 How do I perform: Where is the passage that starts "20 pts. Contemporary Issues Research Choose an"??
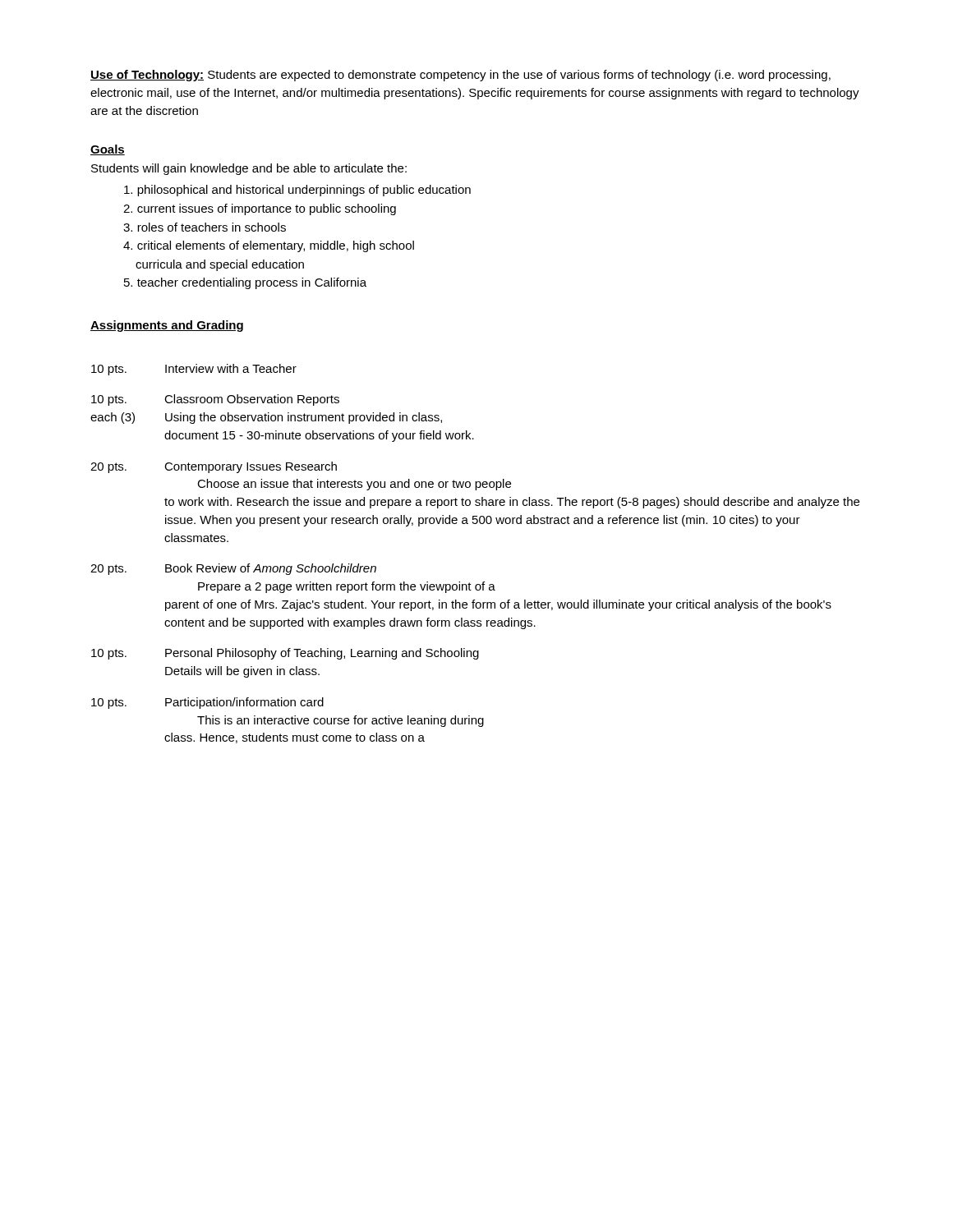pos(476,502)
